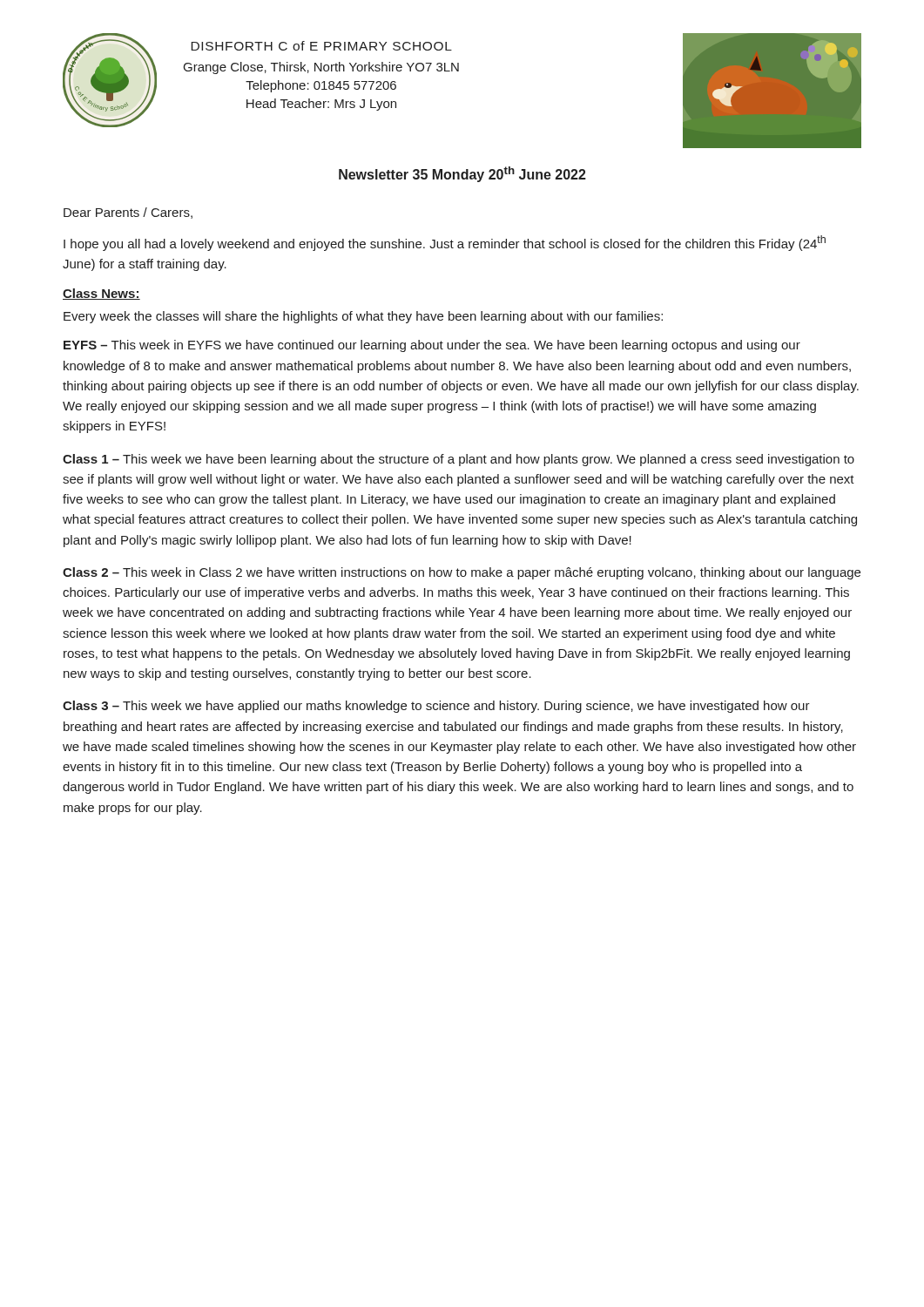Image resolution: width=924 pixels, height=1307 pixels.
Task: Select the text block that reads "Class 2 – This week in"
Action: [462, 623]
